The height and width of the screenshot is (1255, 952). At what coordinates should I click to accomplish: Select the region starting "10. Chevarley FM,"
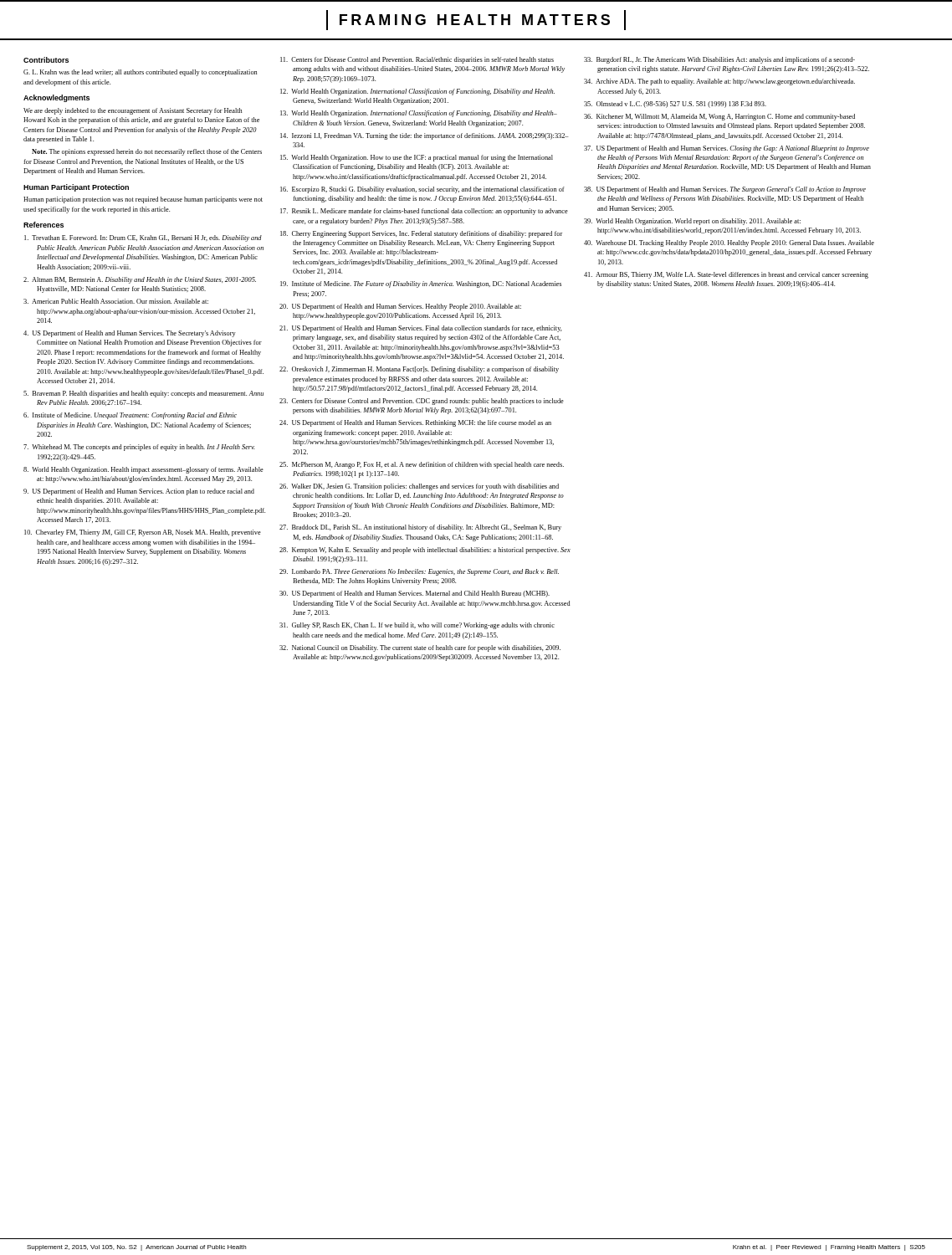tap(142, 547)
